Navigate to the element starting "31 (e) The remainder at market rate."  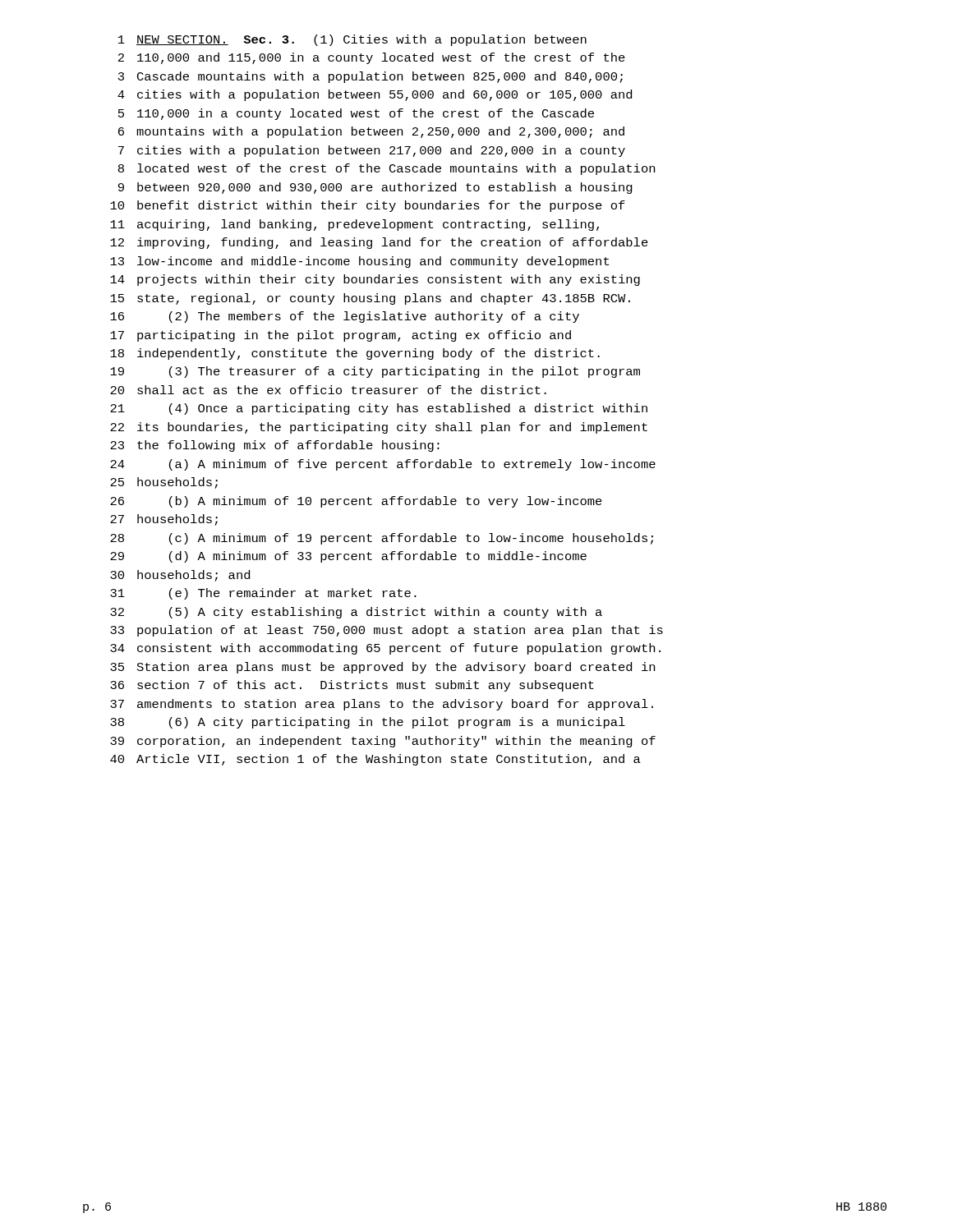(x=263, y=594)
